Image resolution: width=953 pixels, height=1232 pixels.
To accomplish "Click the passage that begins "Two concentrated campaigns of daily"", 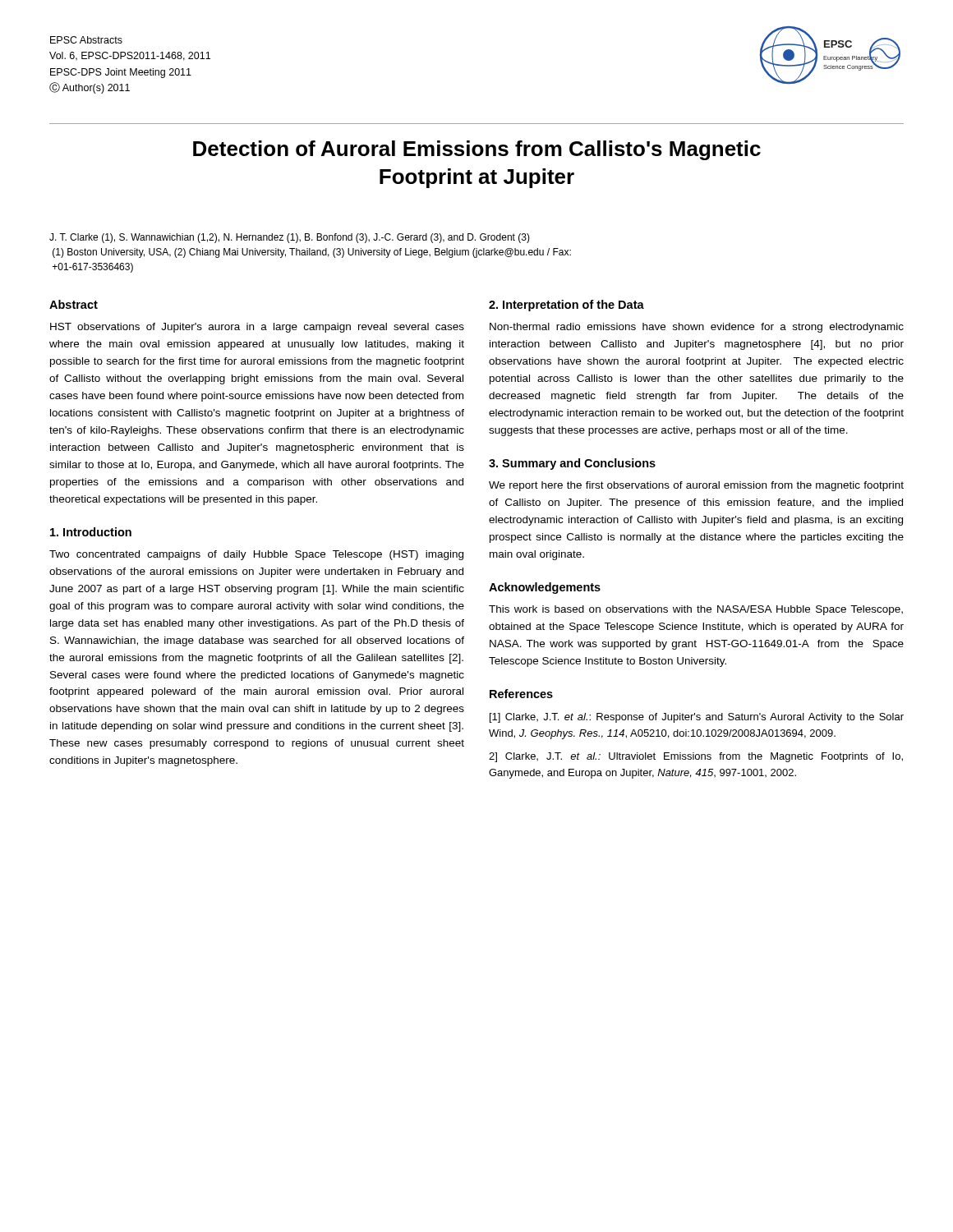I will tap(257, 658).
